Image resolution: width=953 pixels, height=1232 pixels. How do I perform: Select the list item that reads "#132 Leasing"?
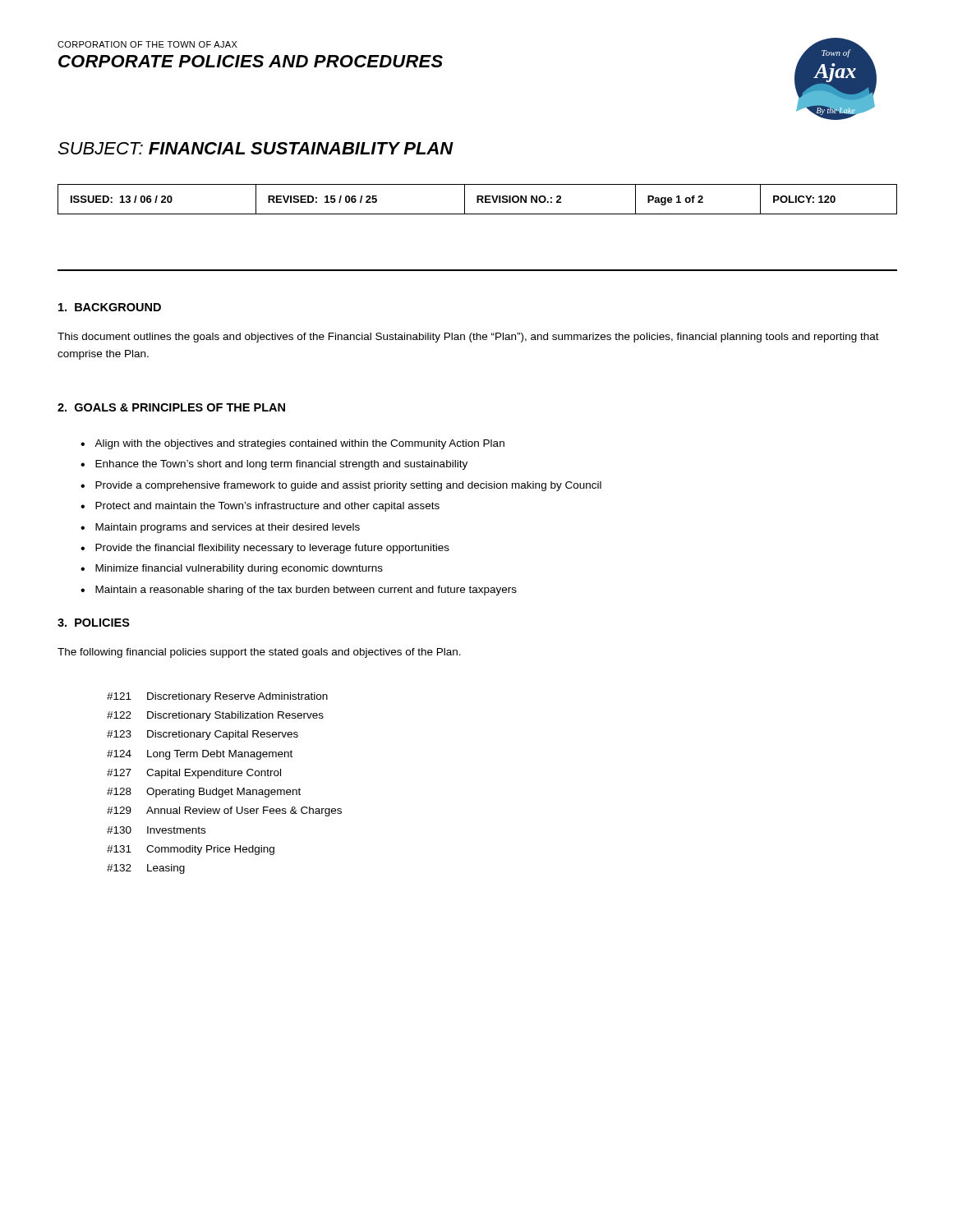pos(146,869)
